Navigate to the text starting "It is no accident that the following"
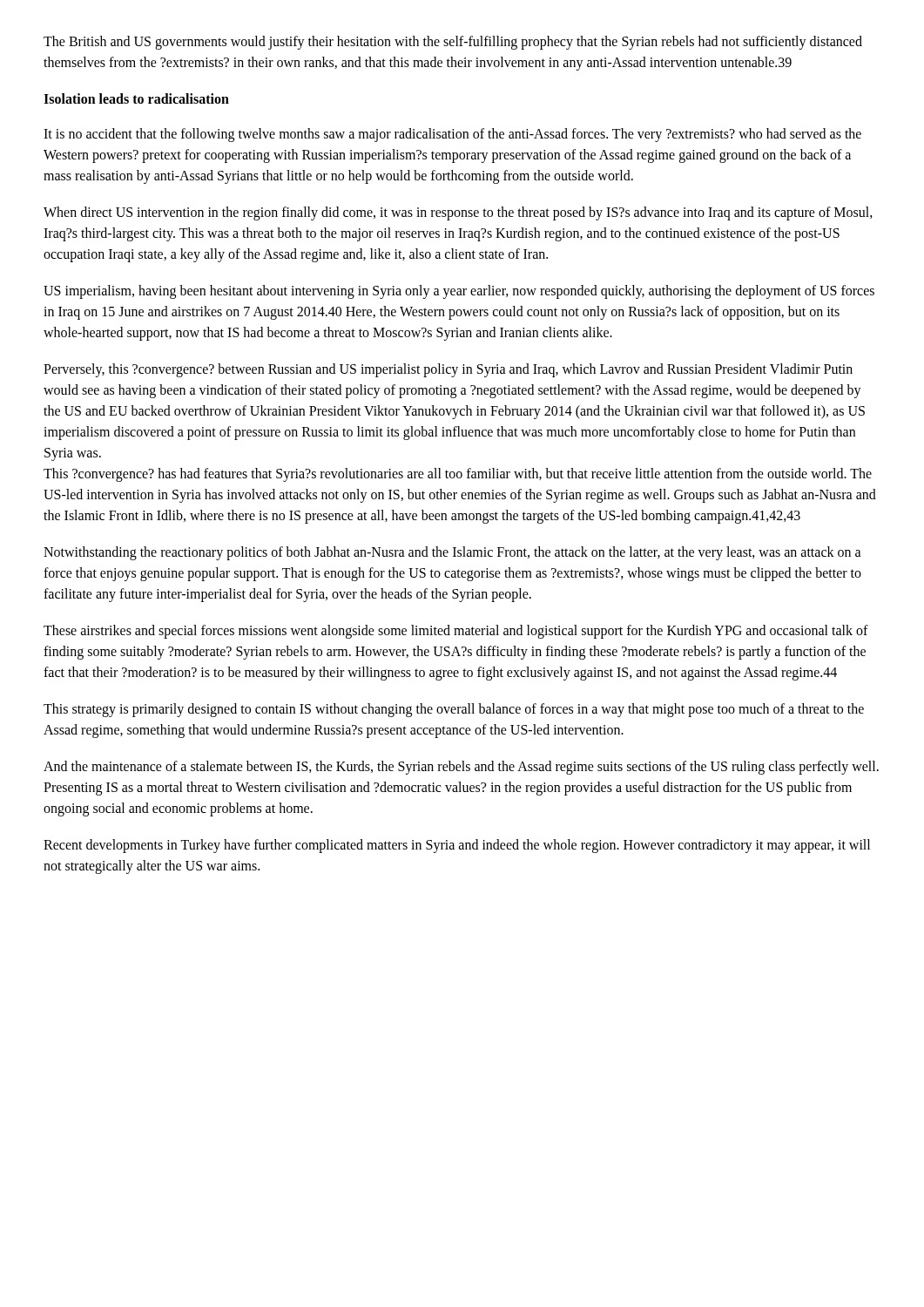 [453, 155]
